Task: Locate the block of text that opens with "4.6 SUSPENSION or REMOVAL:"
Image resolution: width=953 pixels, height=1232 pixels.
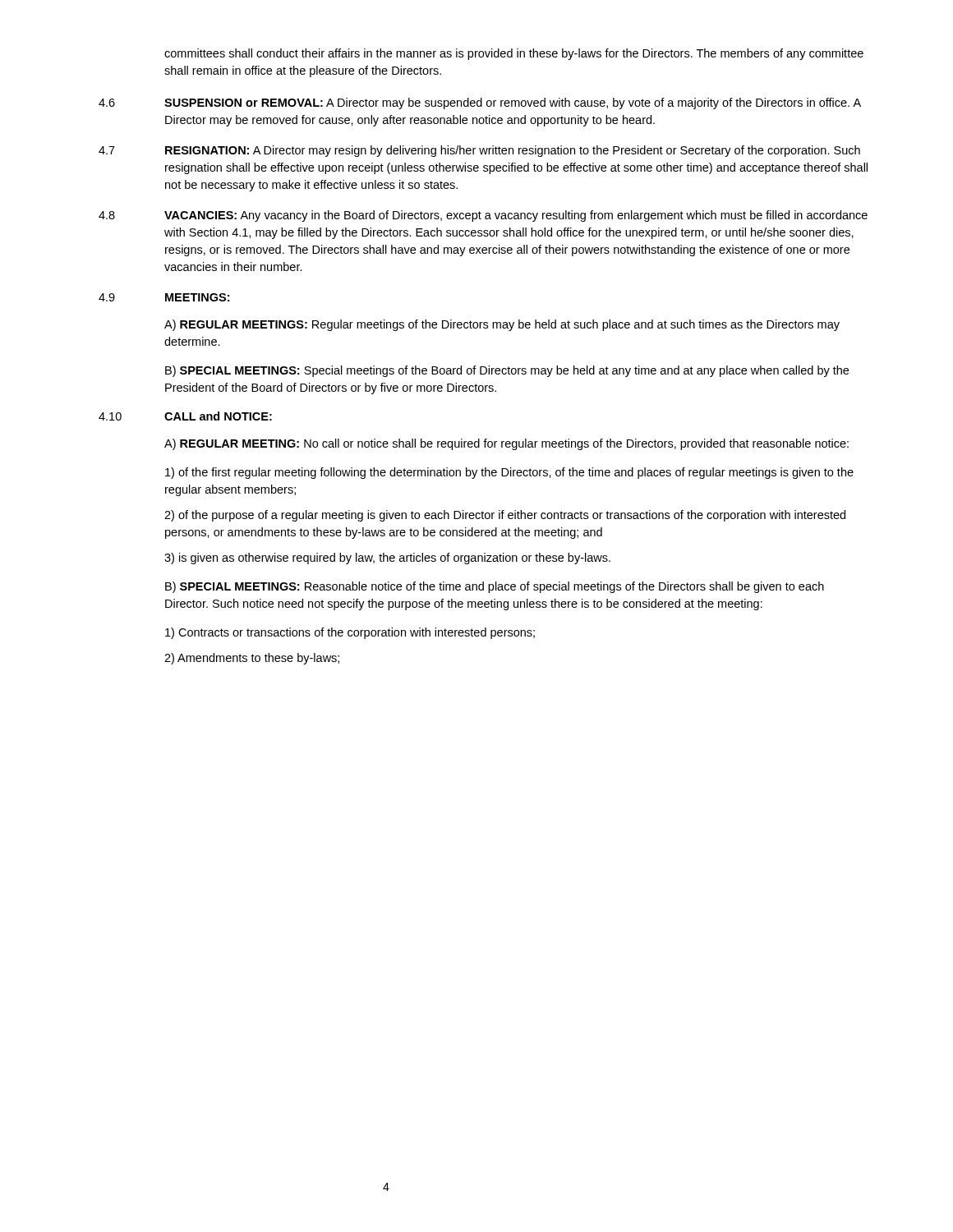Action: pos(485,112)
